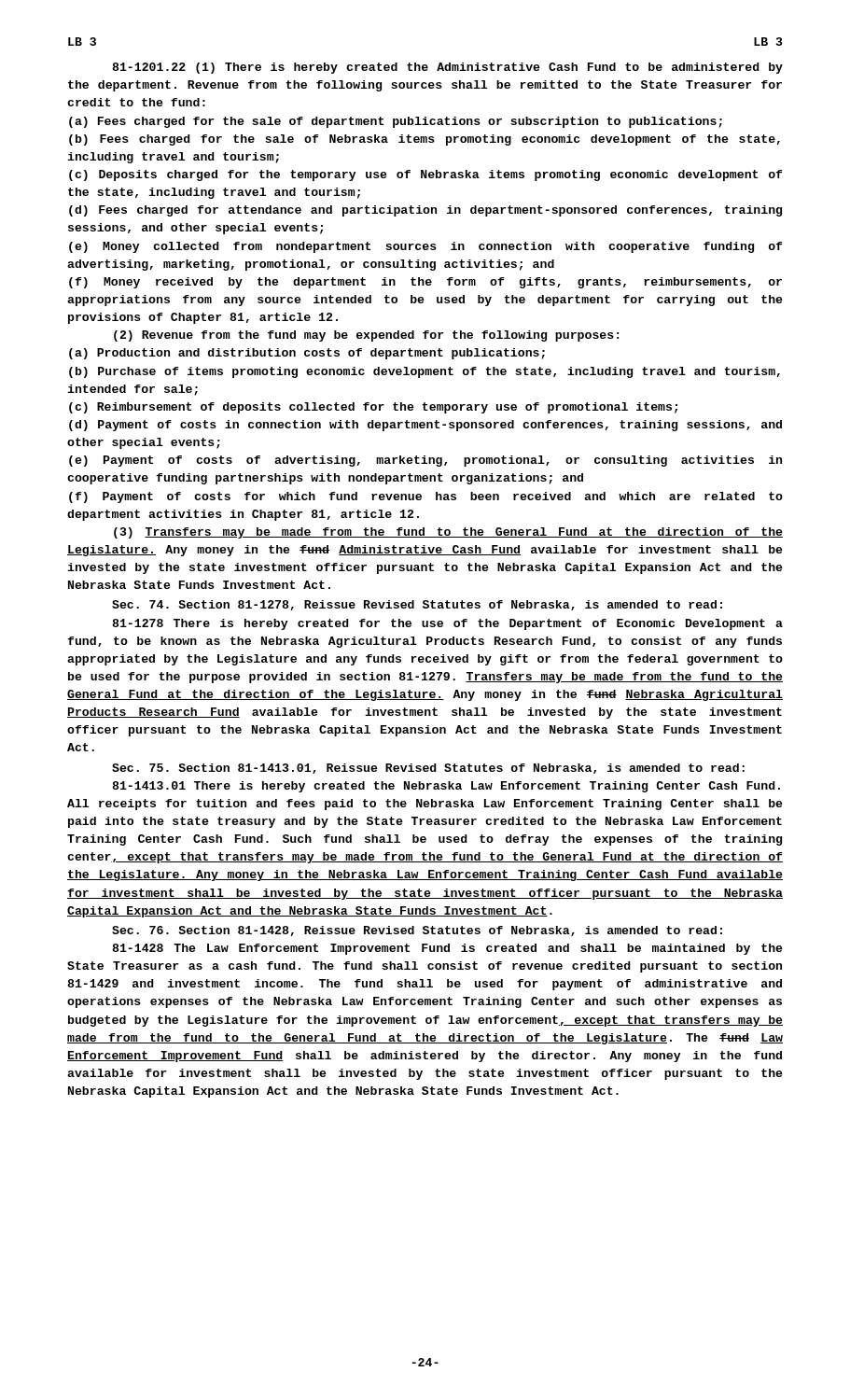Screen dimensions: 1400x850
Task: Click on the text block that says "81-1201.22 (1) There is hereby created"
Action: 425,580
